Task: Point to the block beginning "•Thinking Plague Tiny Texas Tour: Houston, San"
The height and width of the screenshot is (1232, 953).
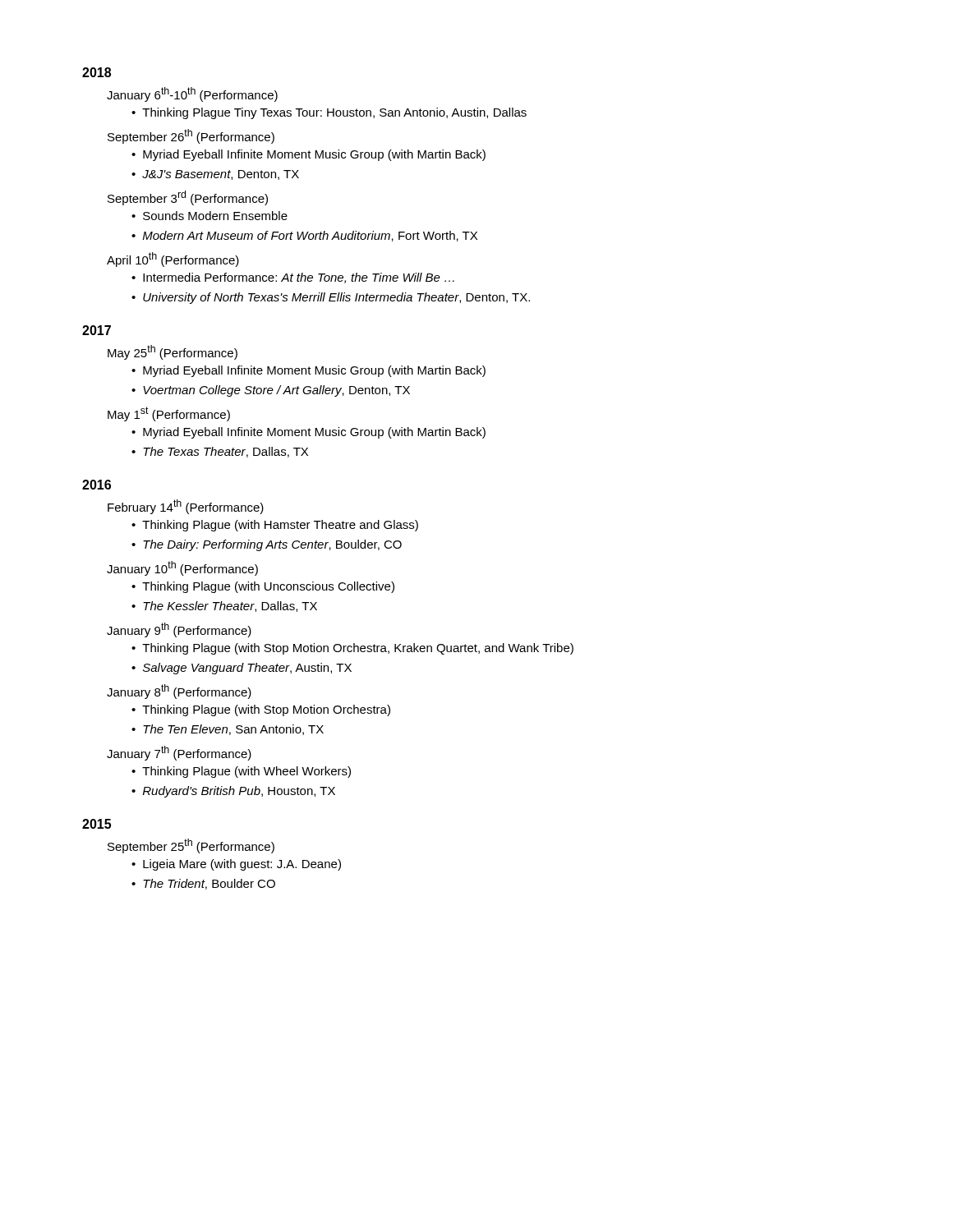Action: pyautogui.click(x=329, y=113)
